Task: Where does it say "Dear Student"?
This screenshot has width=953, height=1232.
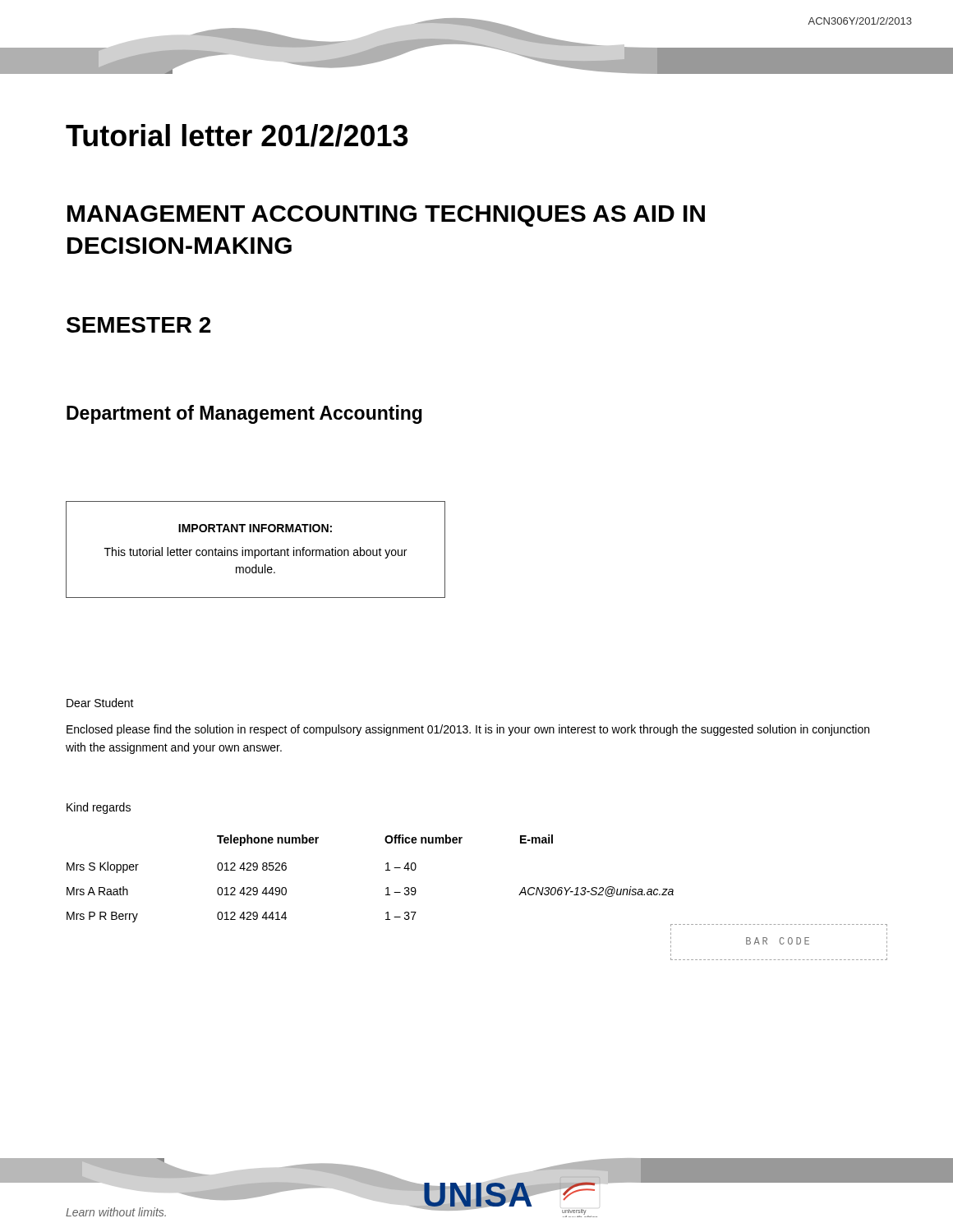Action: (x=100, y=703)
